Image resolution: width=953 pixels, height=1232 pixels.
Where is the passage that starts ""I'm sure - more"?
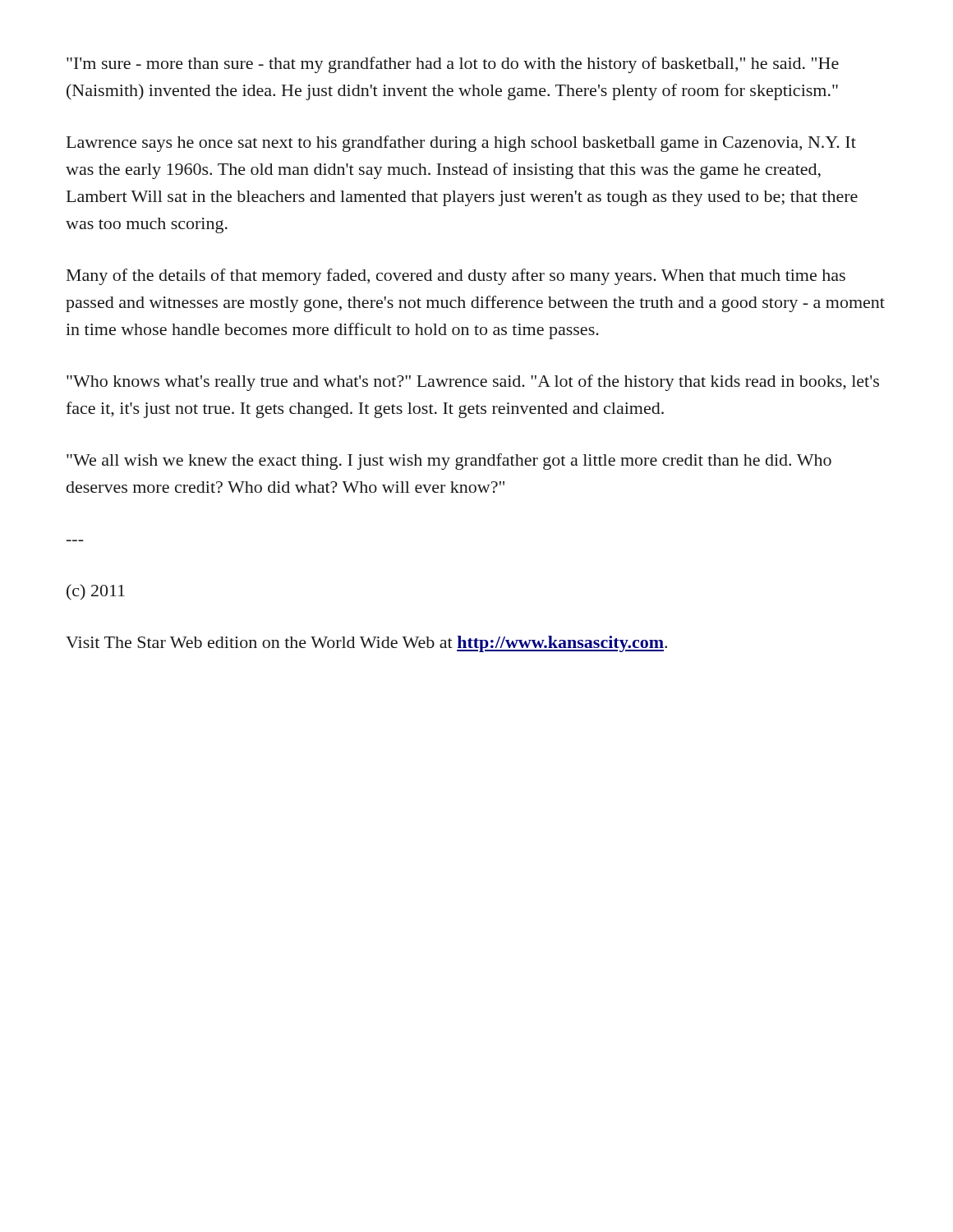452,76
